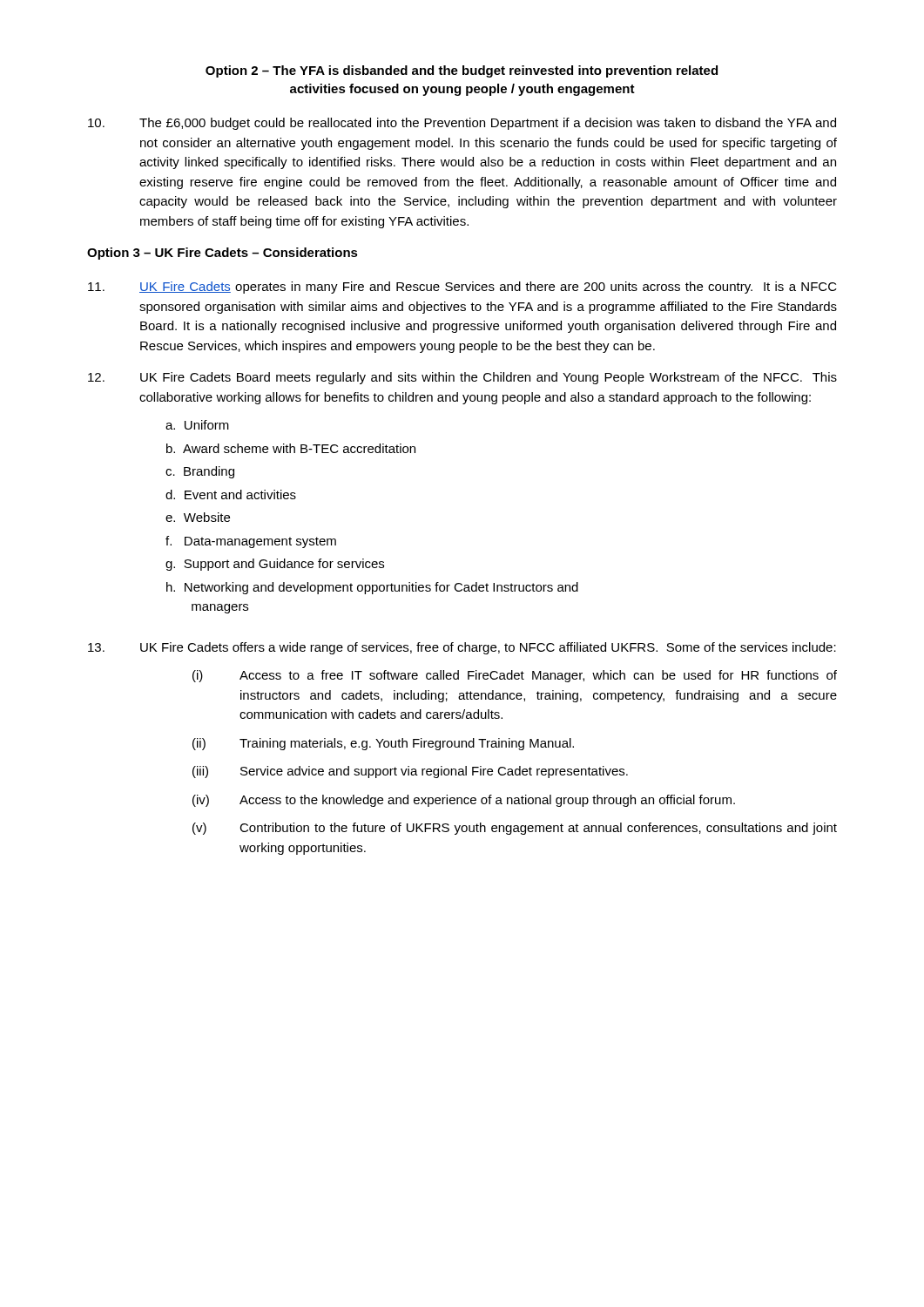Select the block starting "(iii) Service advice"
Viewport: 924px width, 1307px height.
coord(514,771)
